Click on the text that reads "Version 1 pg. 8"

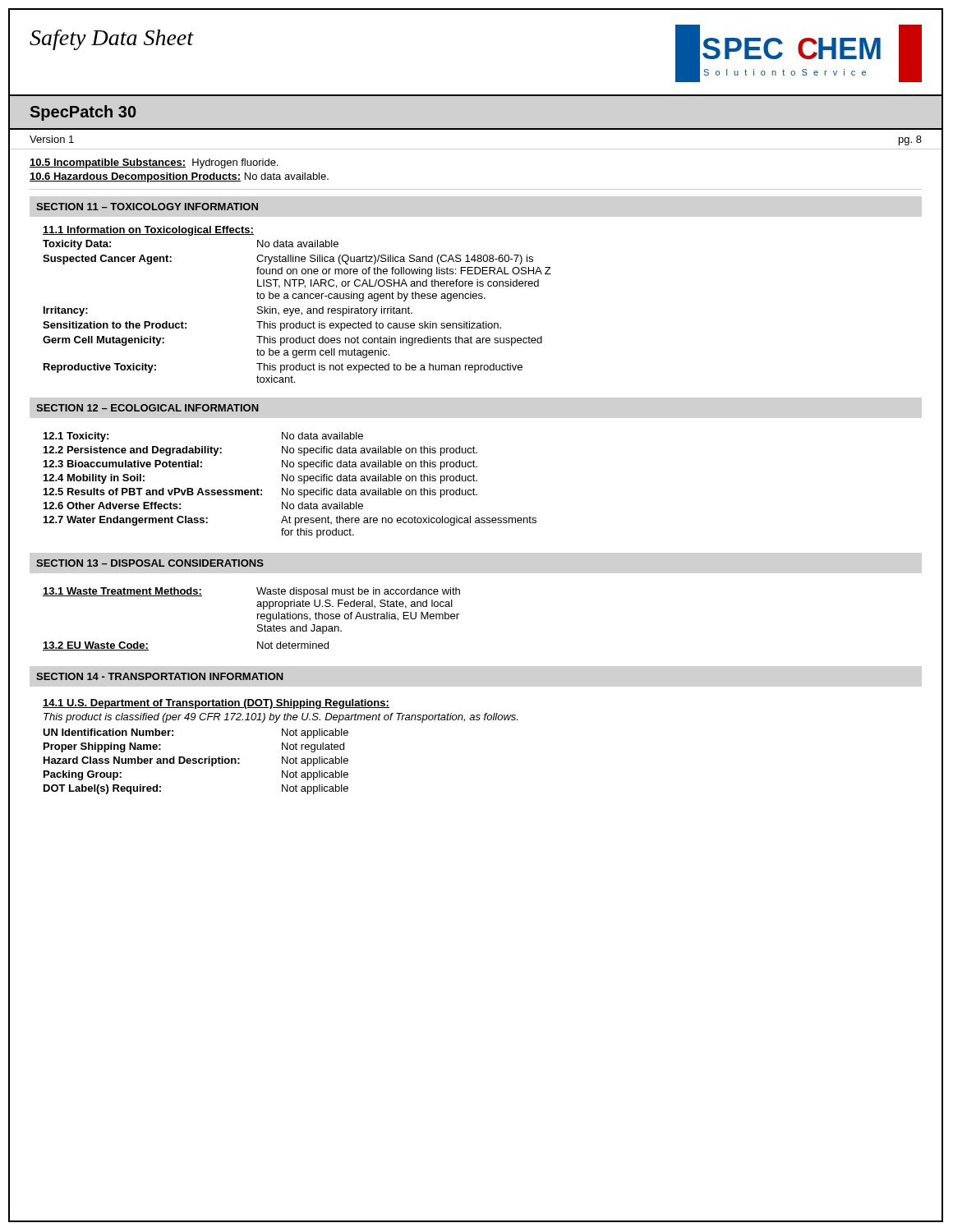coord(476,139)
